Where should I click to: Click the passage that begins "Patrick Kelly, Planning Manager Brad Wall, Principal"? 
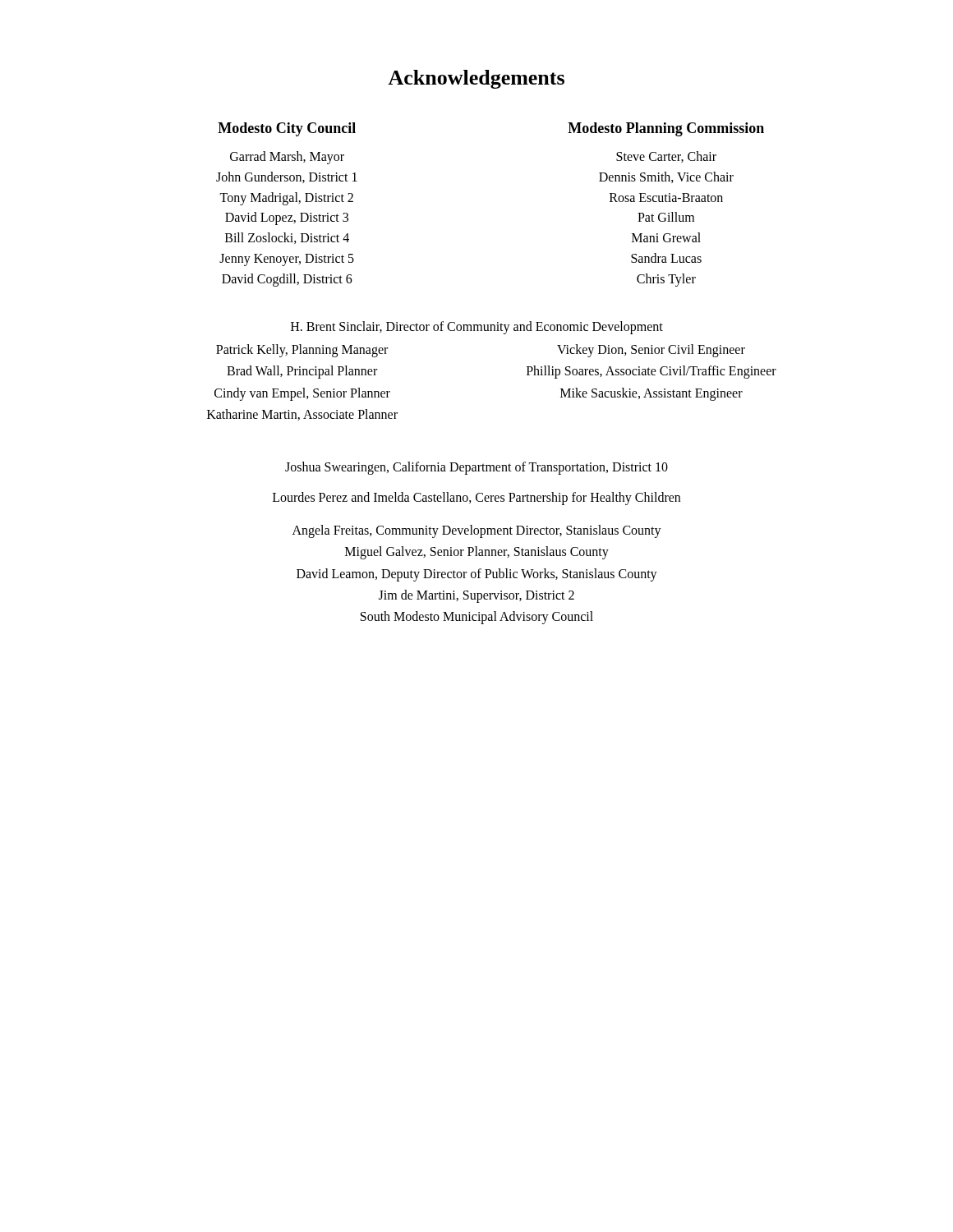click(302, 382)
